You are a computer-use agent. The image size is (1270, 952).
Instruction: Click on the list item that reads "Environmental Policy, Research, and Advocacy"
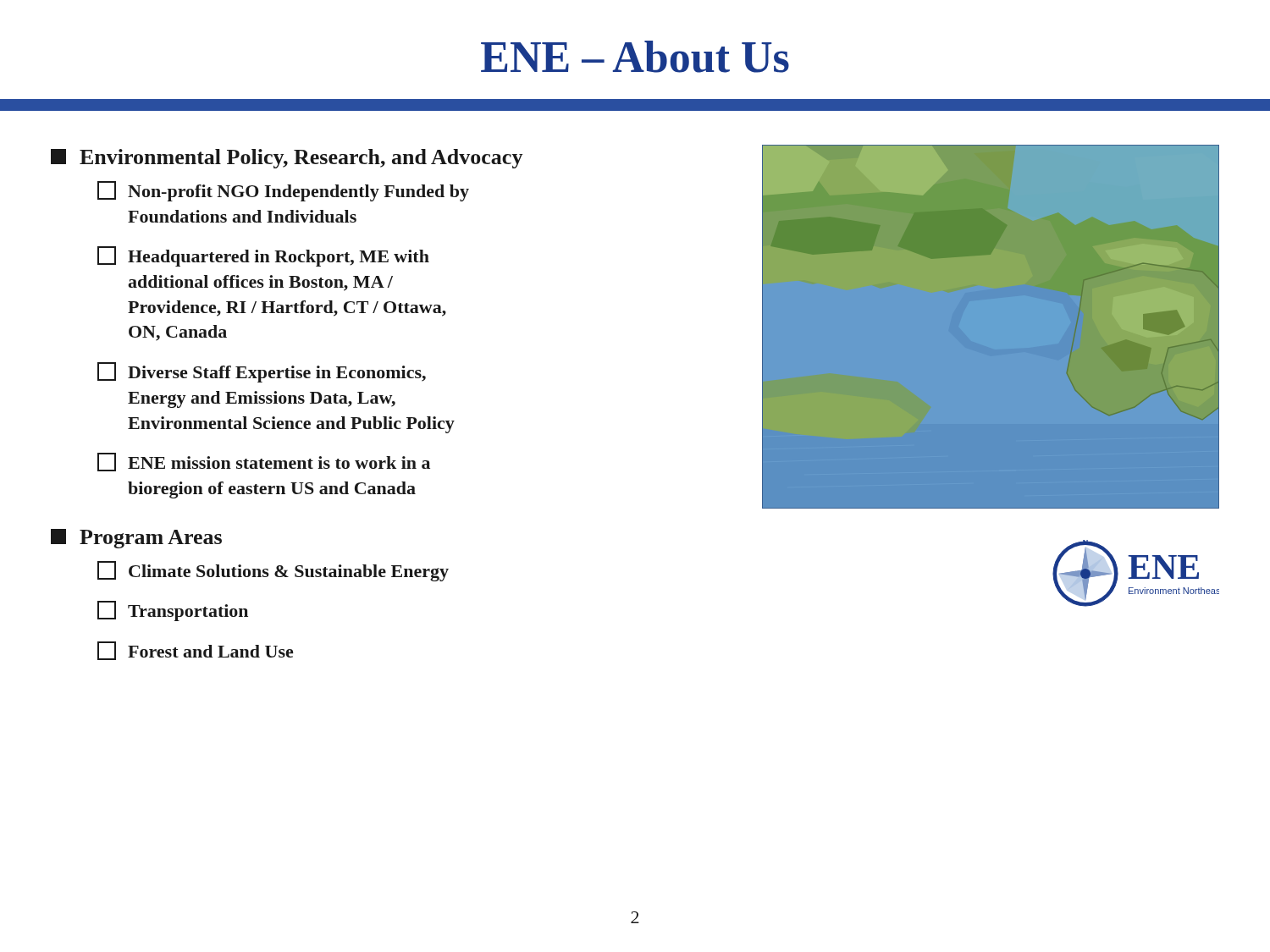coord(287,157)
